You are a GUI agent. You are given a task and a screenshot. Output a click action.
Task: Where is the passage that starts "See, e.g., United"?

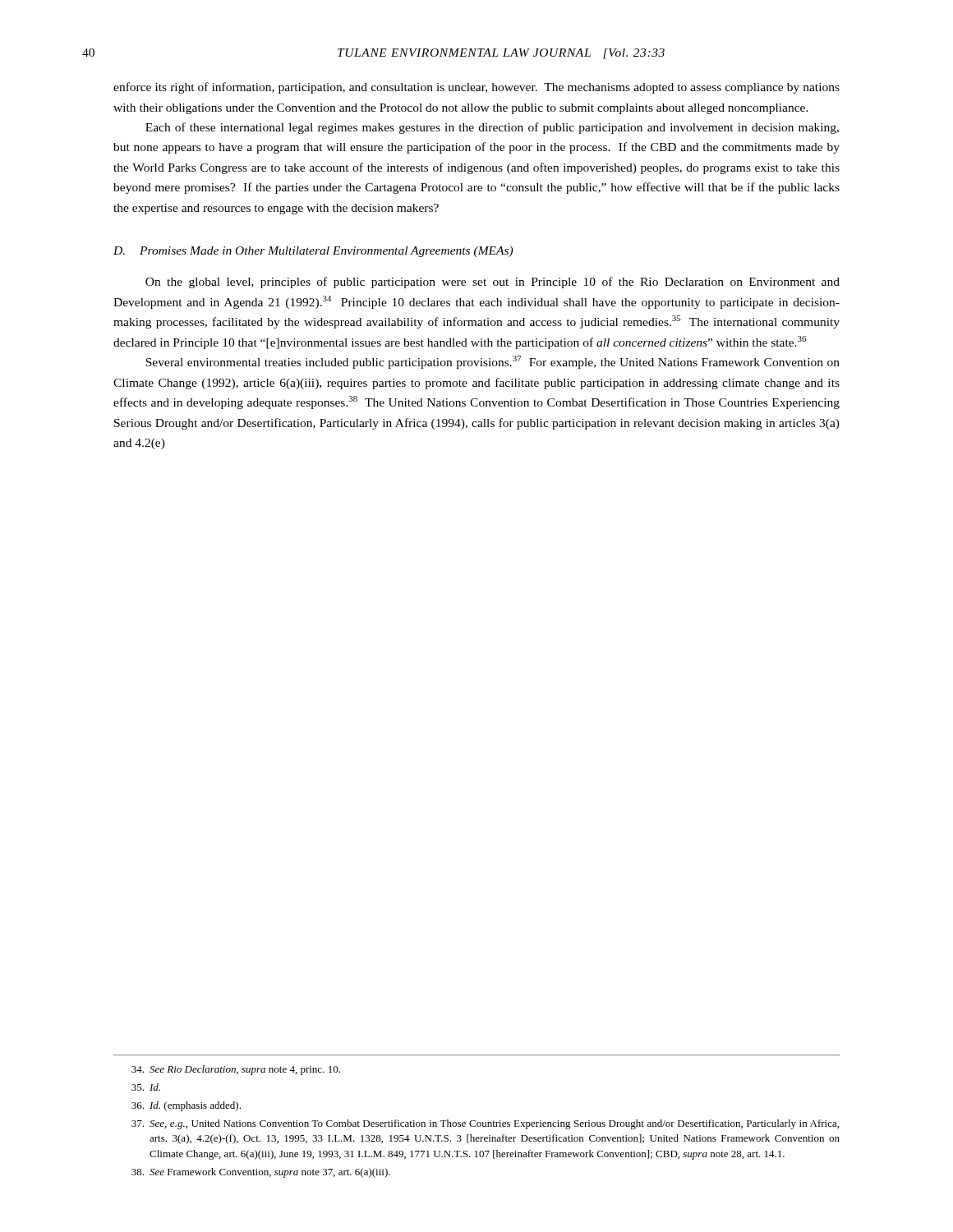coord(476,1139)
